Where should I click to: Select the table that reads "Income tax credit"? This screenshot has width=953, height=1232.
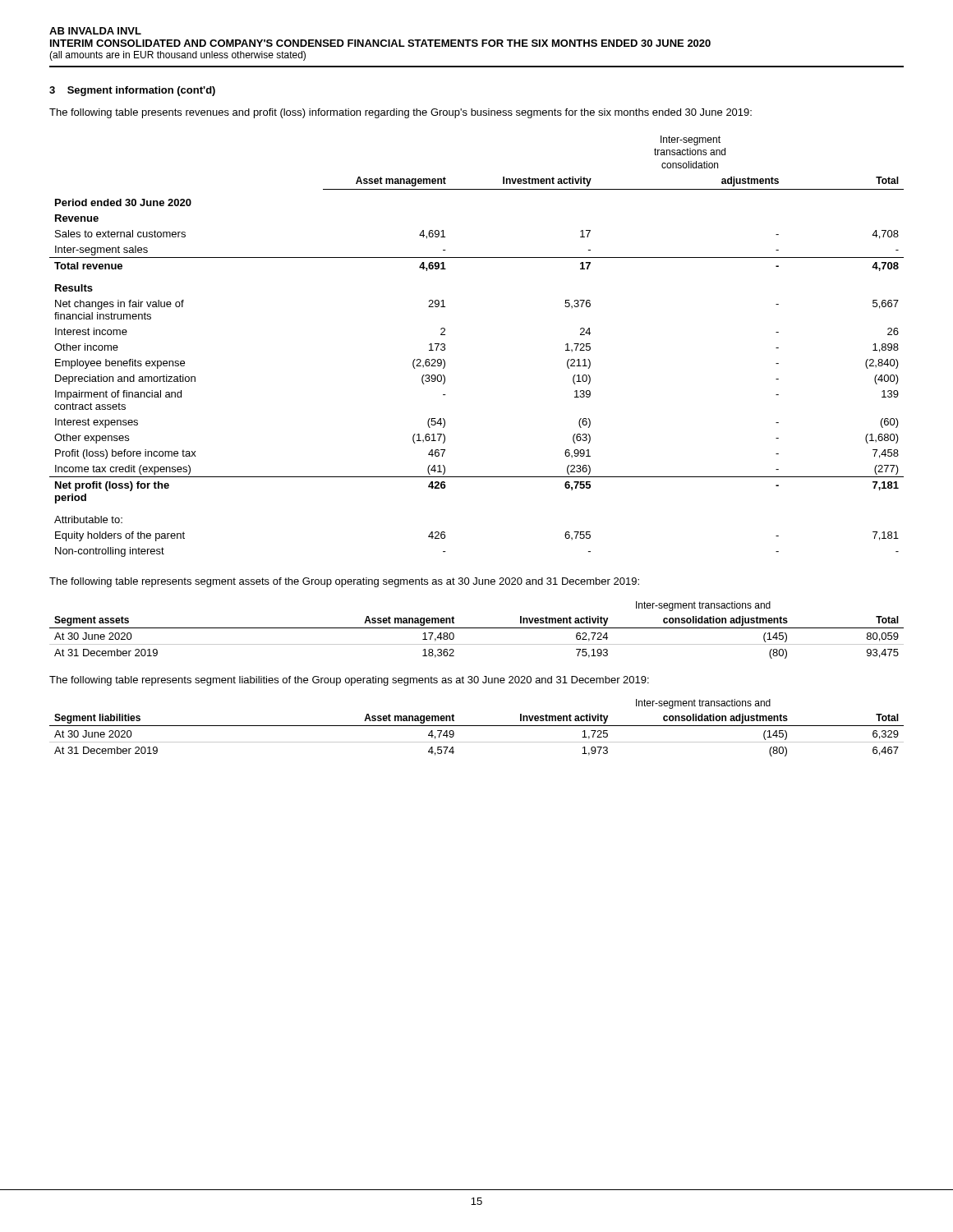pos(476,345)
